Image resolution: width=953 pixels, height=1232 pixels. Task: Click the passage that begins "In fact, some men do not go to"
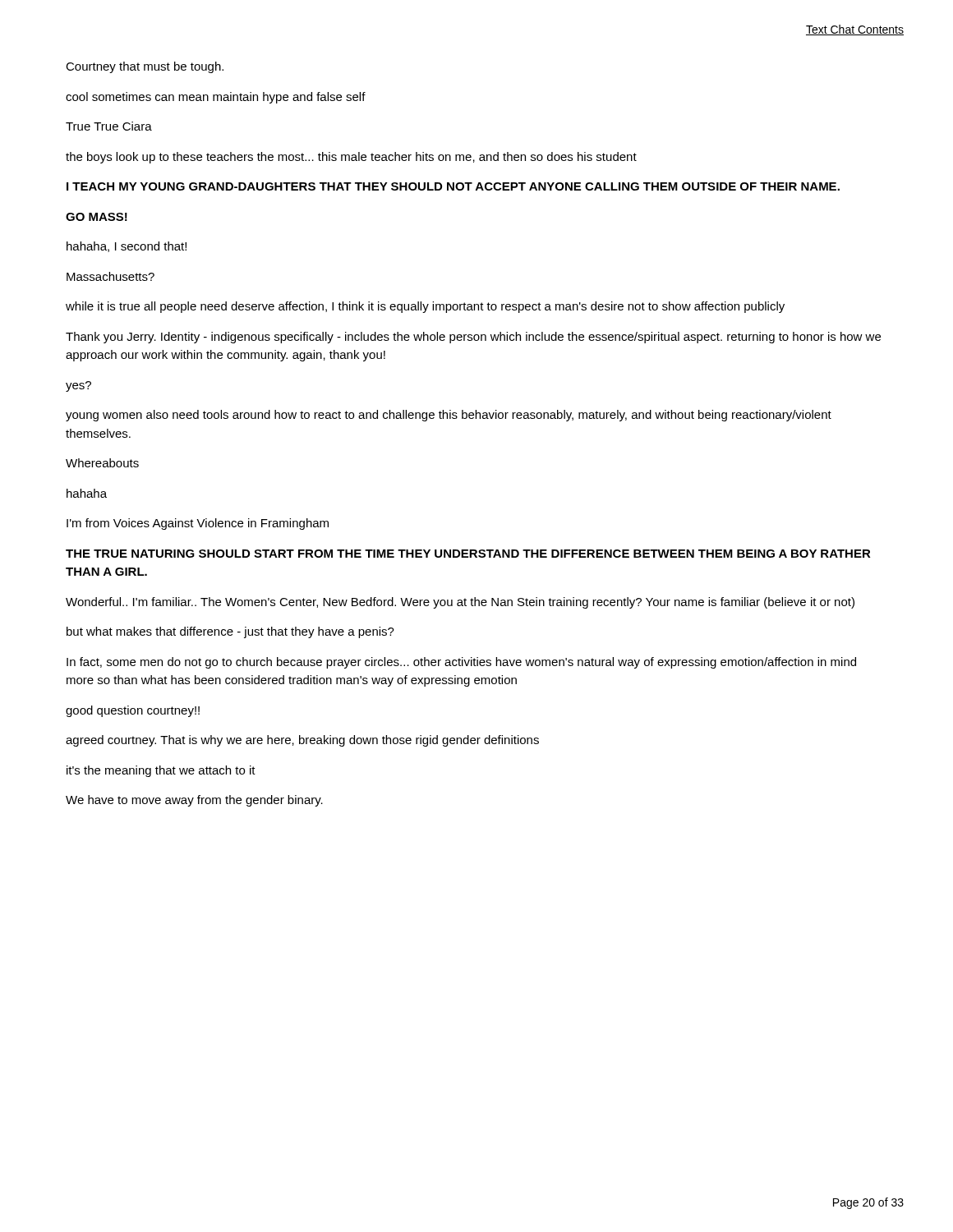461,670
